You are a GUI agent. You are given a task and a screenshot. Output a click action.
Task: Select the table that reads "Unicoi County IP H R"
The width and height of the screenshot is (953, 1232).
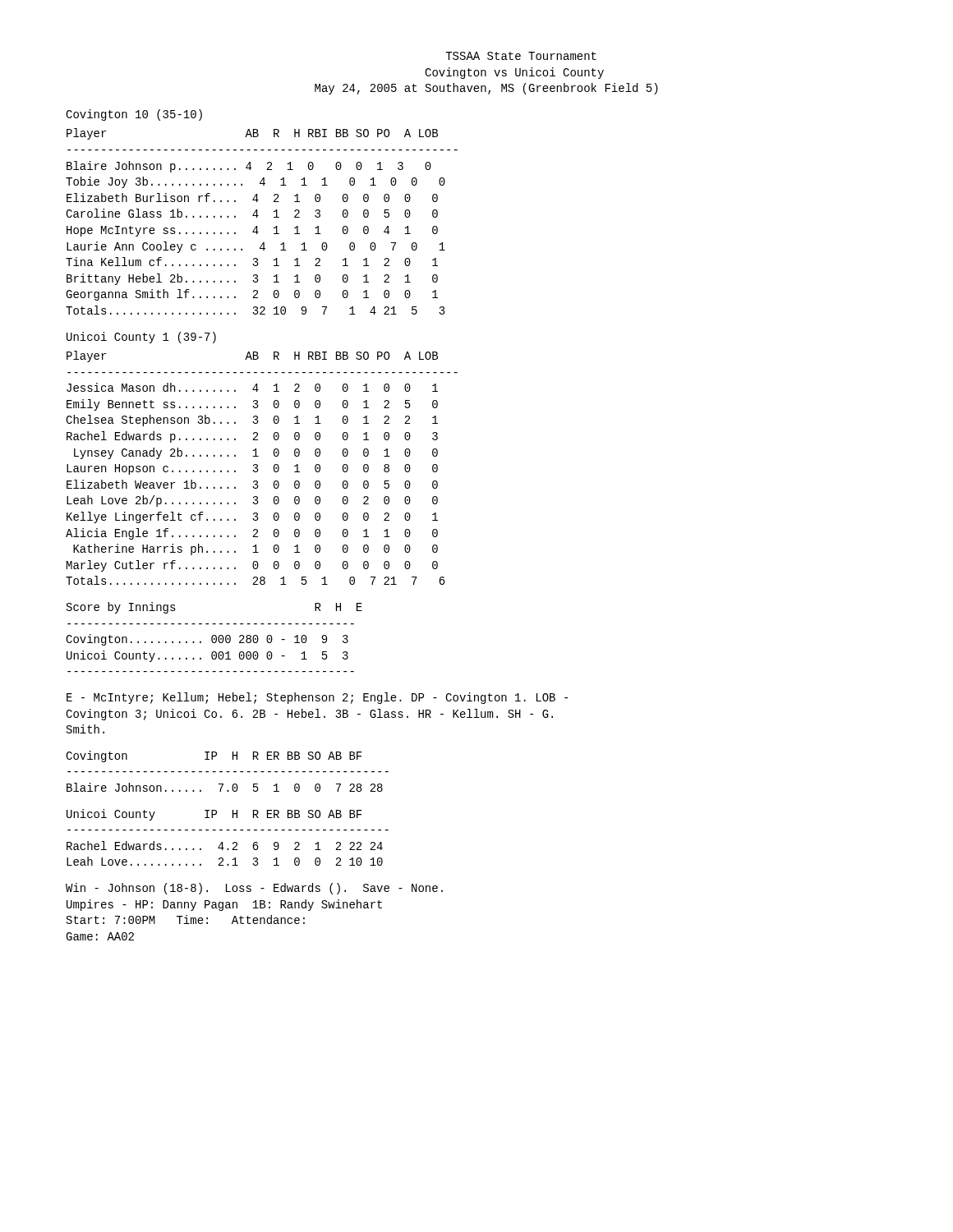click(x=476, y=839)
